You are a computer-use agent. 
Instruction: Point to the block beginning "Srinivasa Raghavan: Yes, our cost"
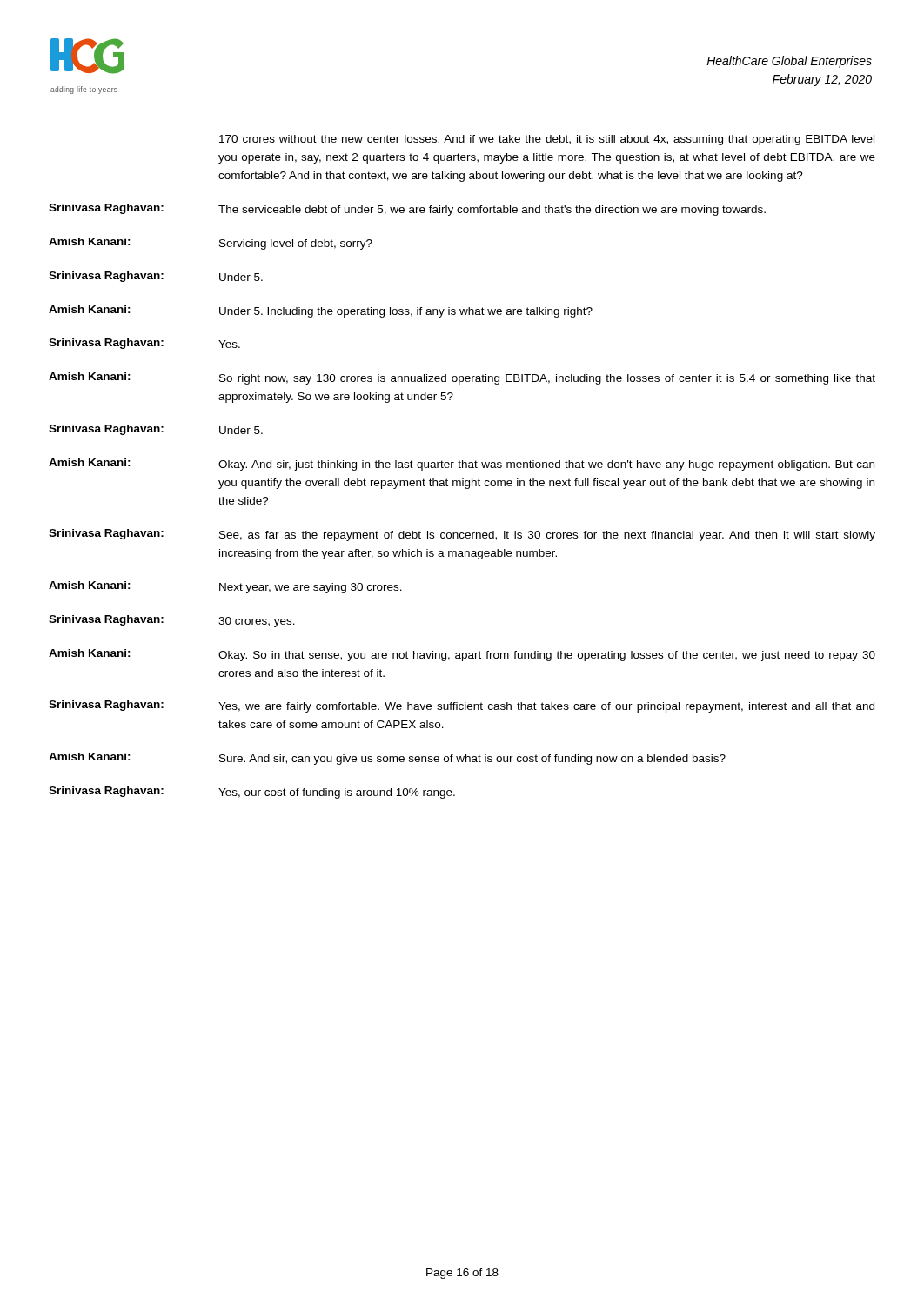tap(462, 793)
